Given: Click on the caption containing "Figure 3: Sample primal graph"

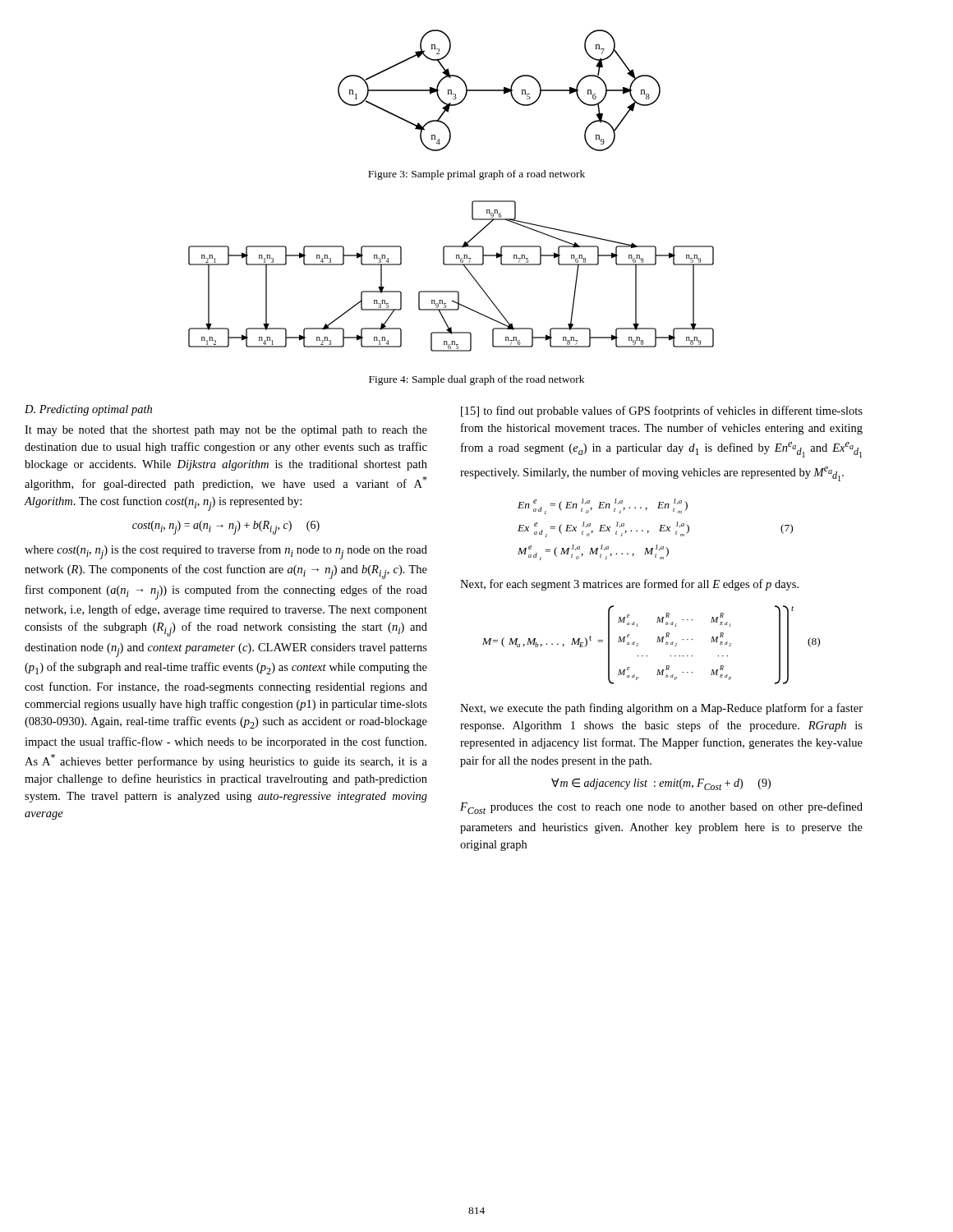Looking at the screenshot, I should coord(476,174).
